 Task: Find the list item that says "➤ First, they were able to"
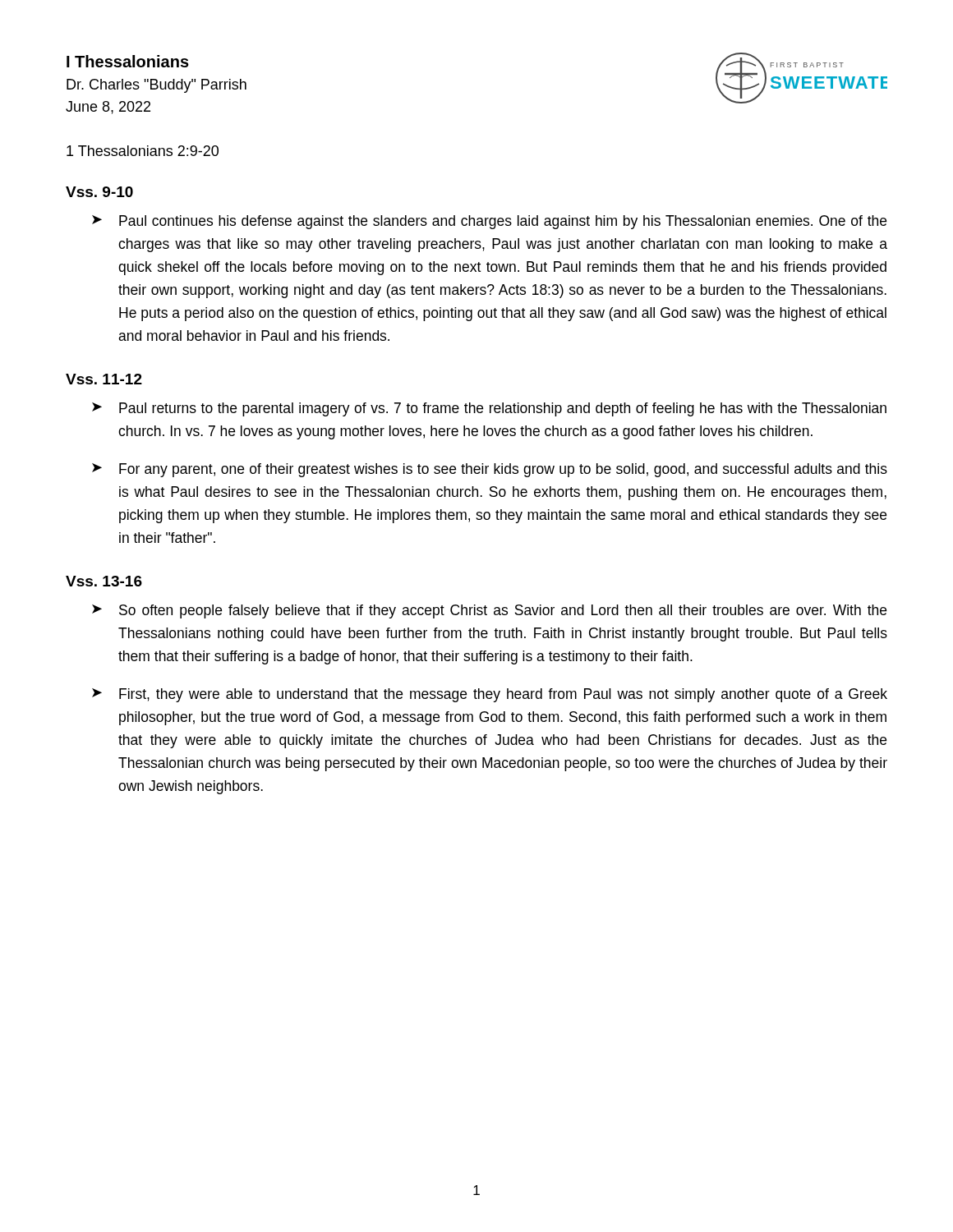489,740
